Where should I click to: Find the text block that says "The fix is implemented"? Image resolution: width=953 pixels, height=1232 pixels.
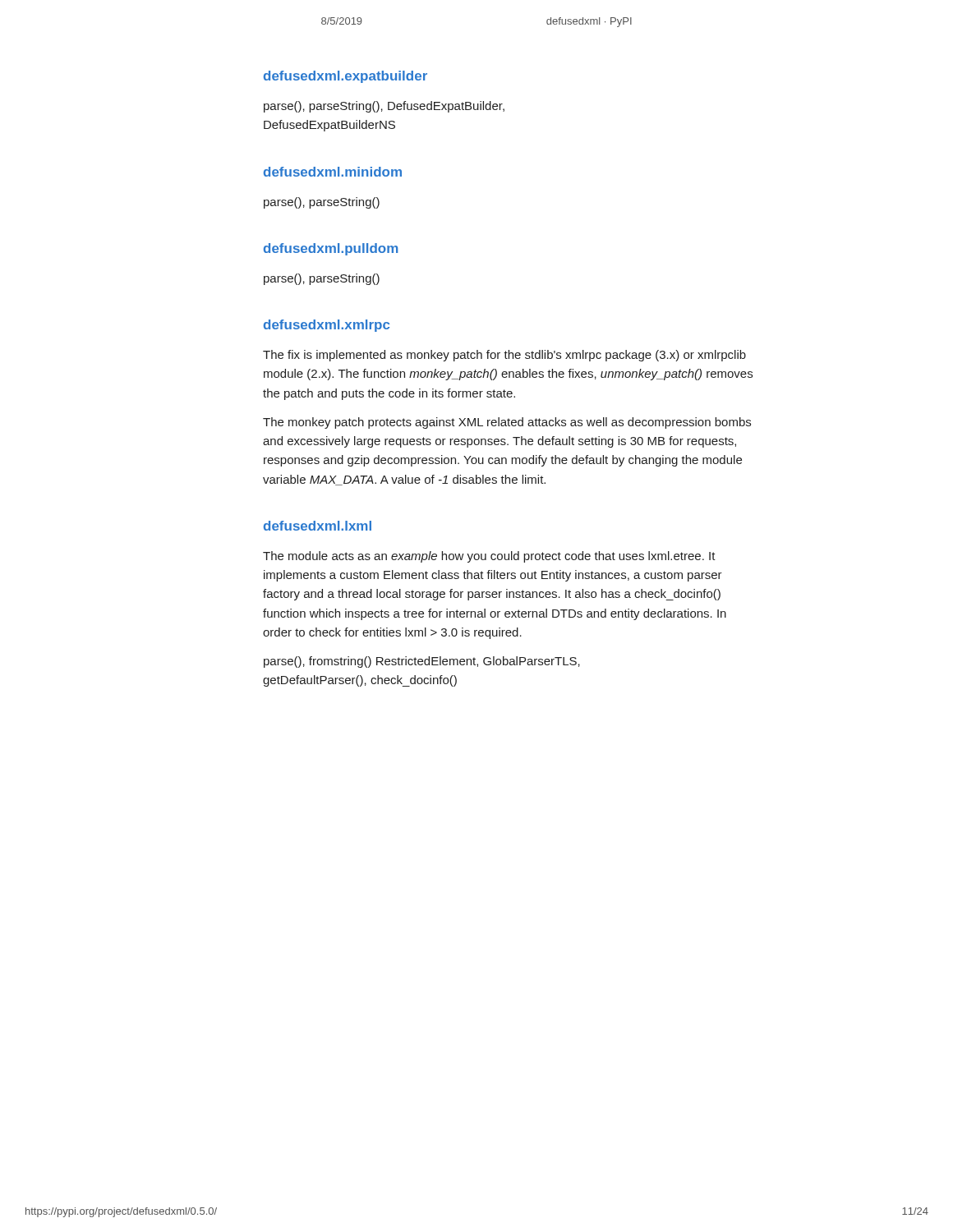coord(508,373)
